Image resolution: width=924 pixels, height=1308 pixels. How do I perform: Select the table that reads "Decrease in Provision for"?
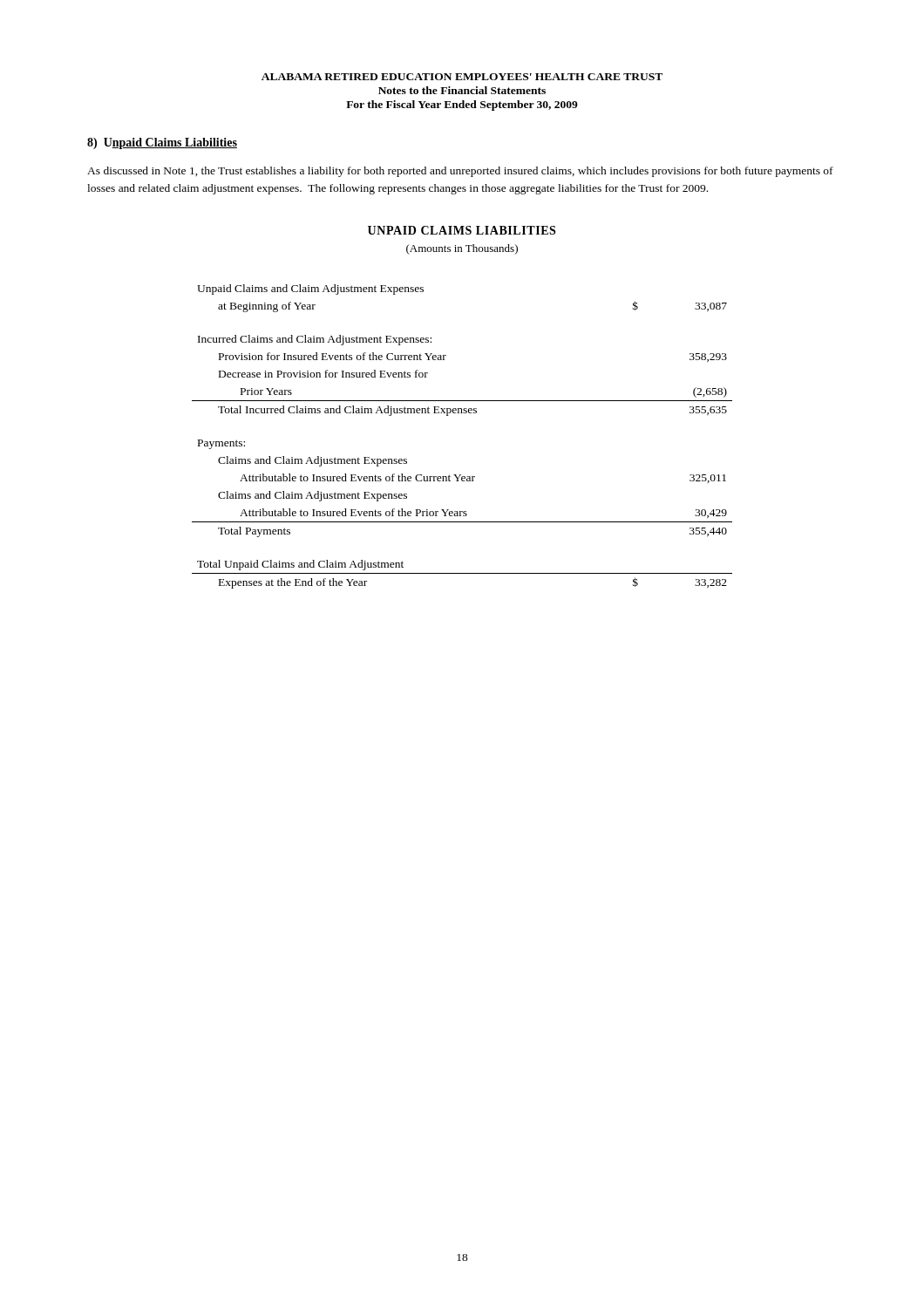pos(462,435)
